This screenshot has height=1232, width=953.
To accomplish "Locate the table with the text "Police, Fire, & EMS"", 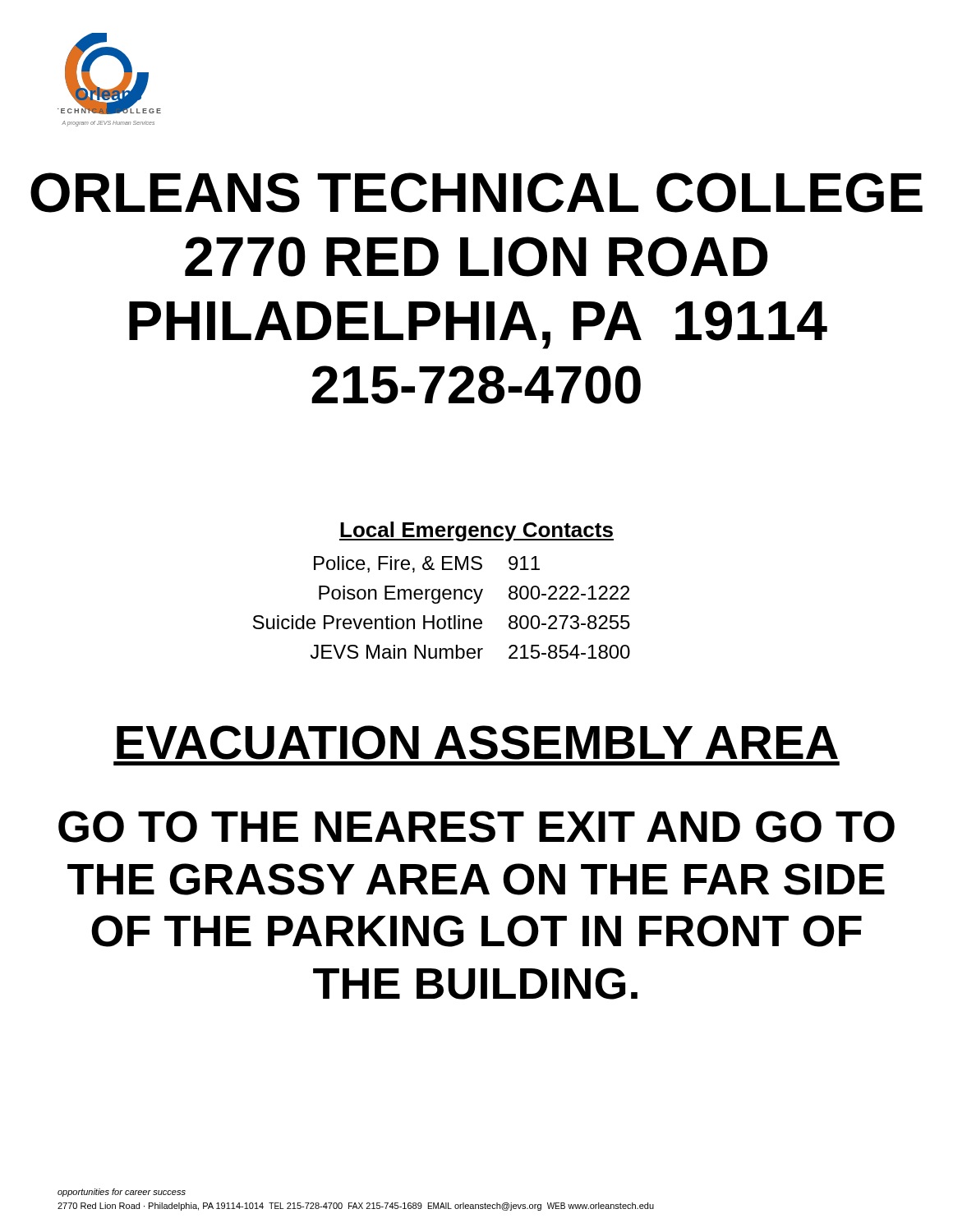I will pos(476,608).
